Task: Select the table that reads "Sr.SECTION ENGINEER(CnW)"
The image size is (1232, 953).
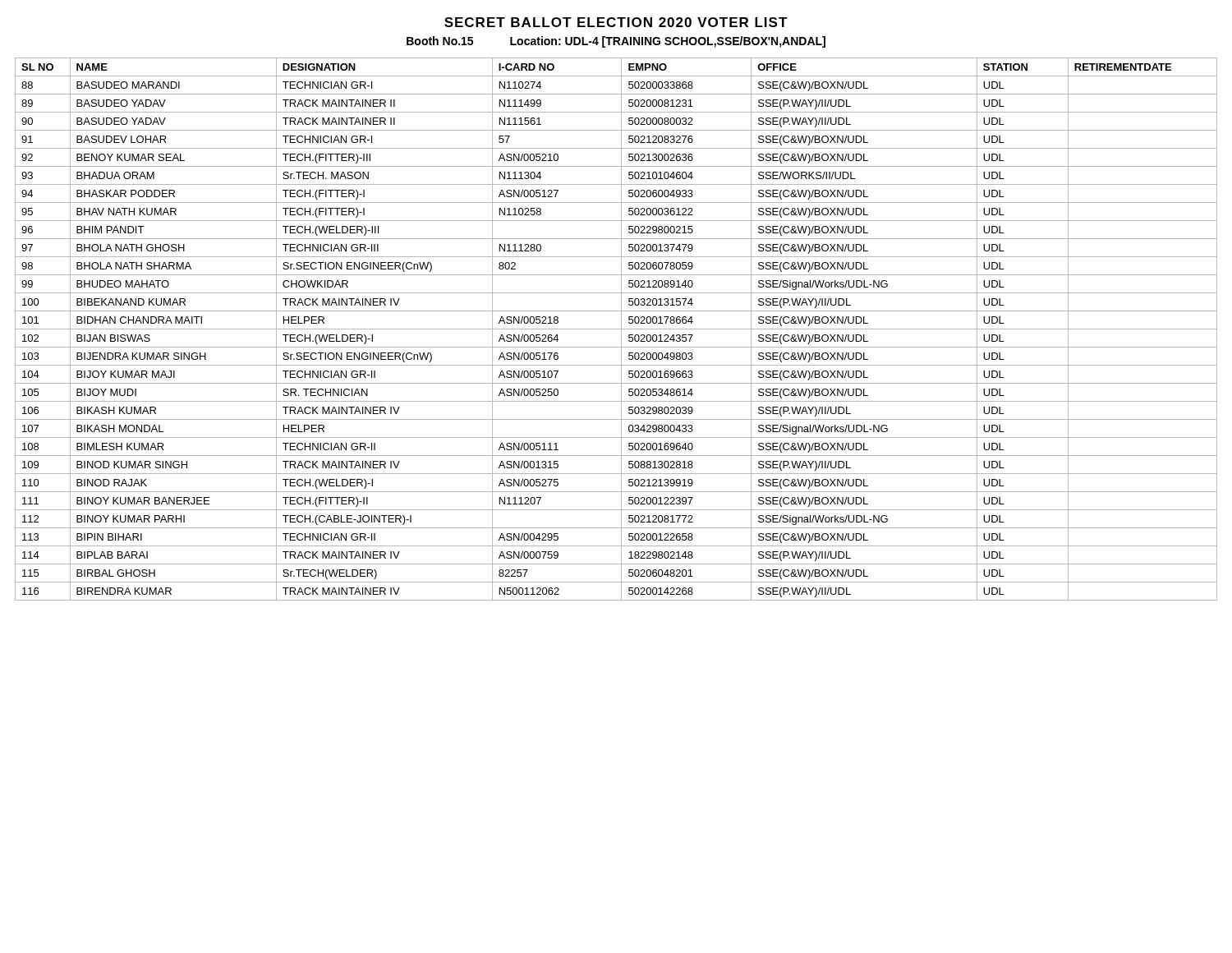Action: [x=616, y=329]
